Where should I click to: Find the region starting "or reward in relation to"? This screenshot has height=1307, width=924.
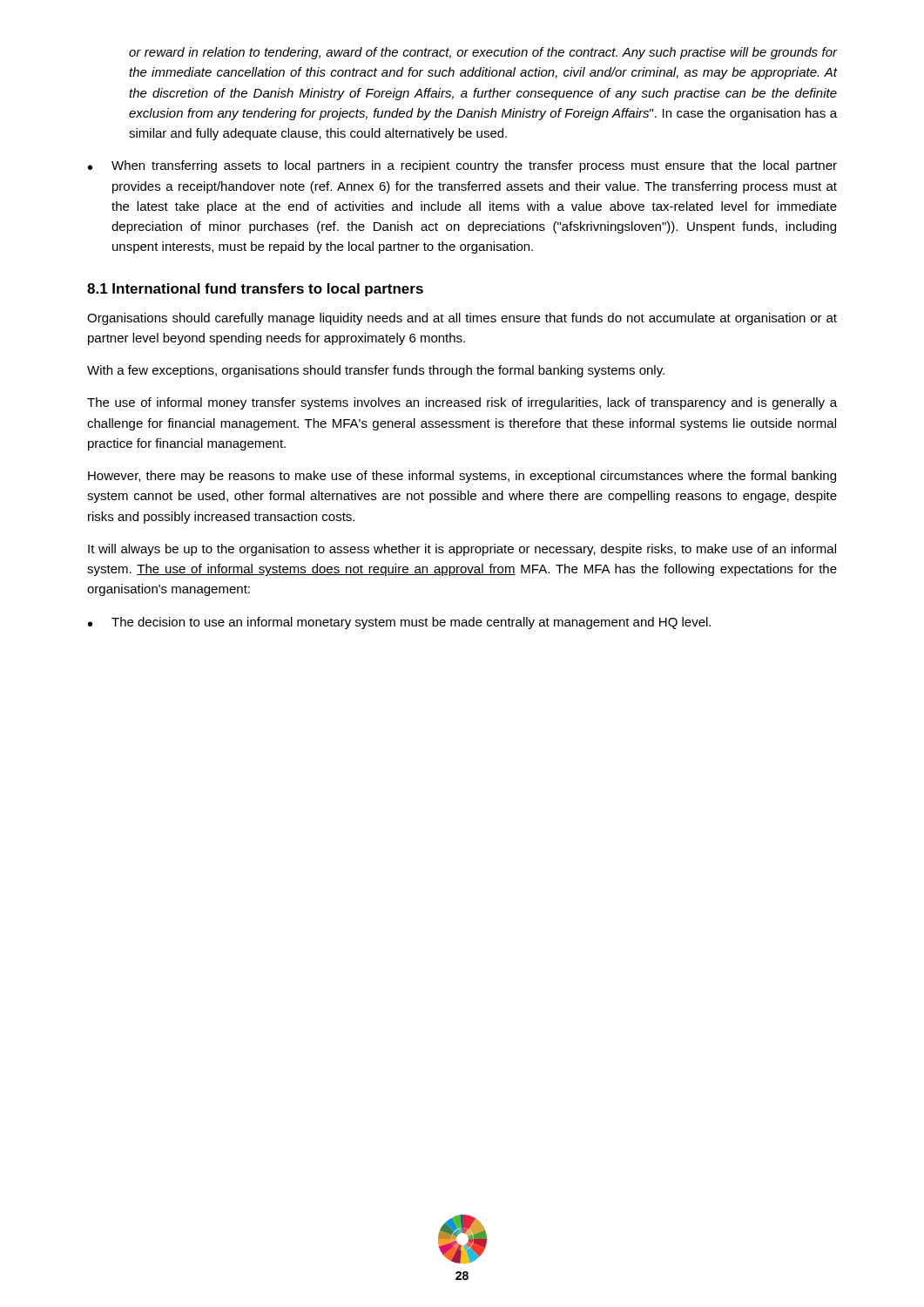click(x=483, y=92)
